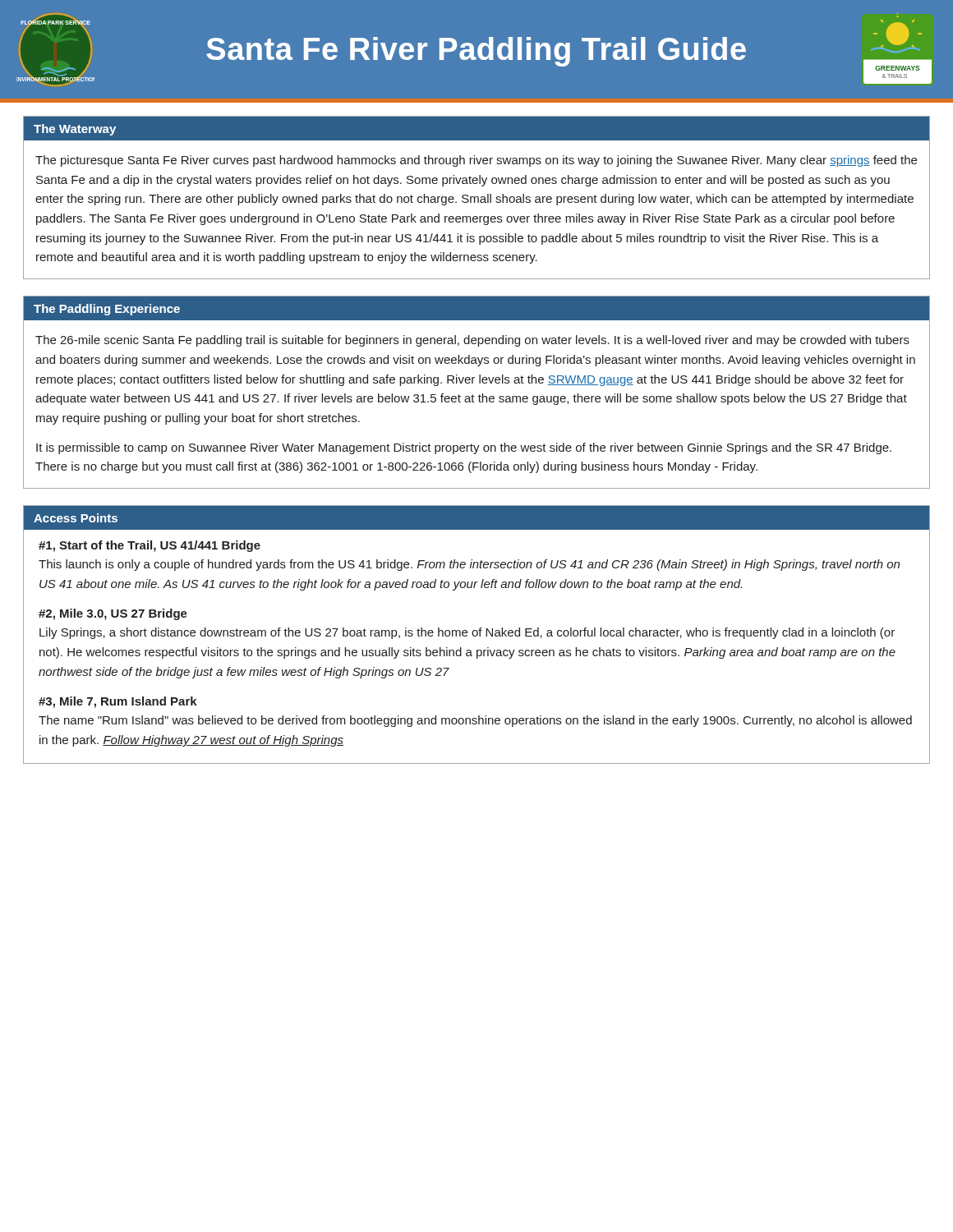Image resolution: width=953 pixels, height=1232 pixels.
Task: Point to the text block starting "#3, Mile 7, Rum"
Action: [476, 722]
